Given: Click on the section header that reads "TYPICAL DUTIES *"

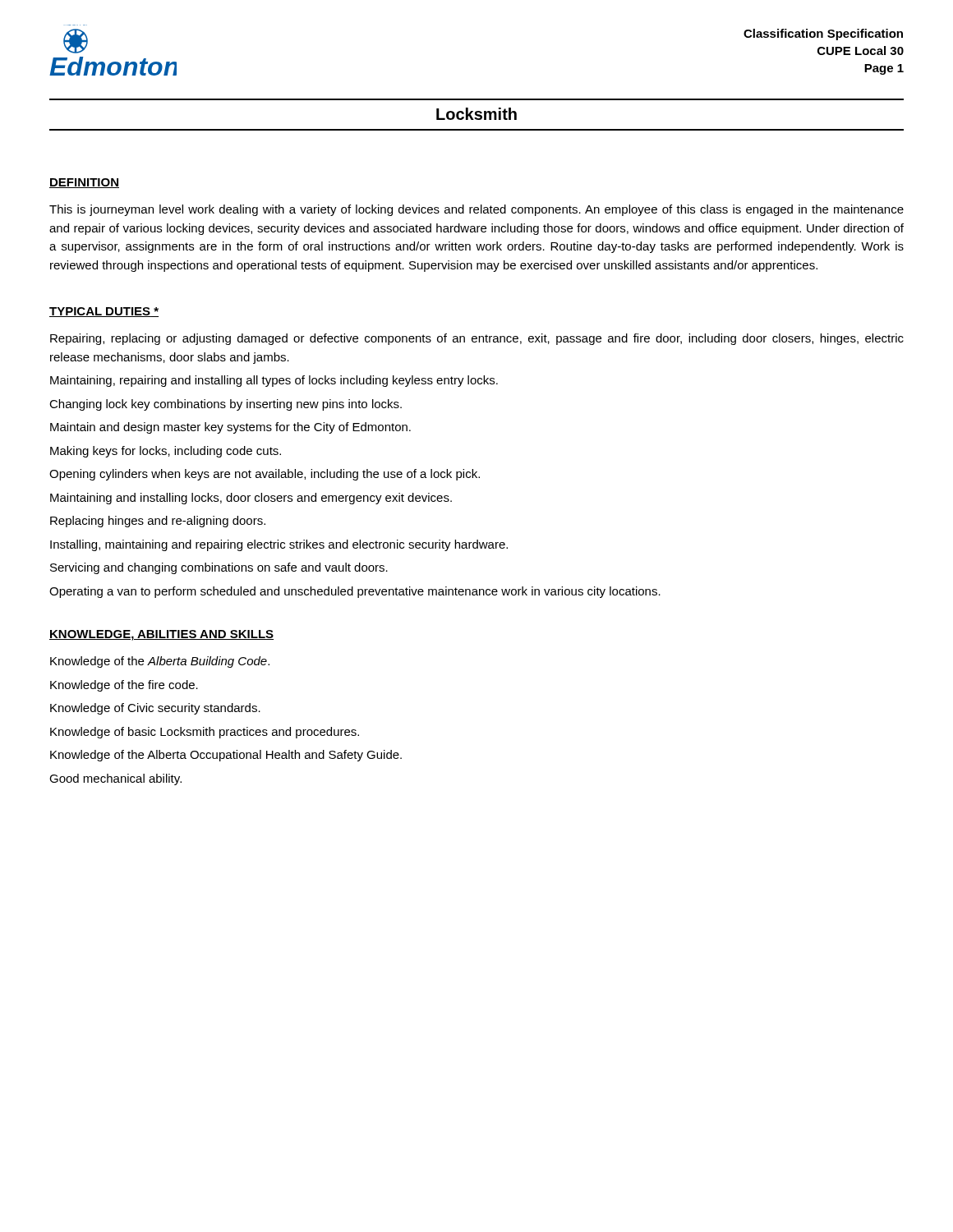Looking at the screenshot, I should (x=104, y=311).
